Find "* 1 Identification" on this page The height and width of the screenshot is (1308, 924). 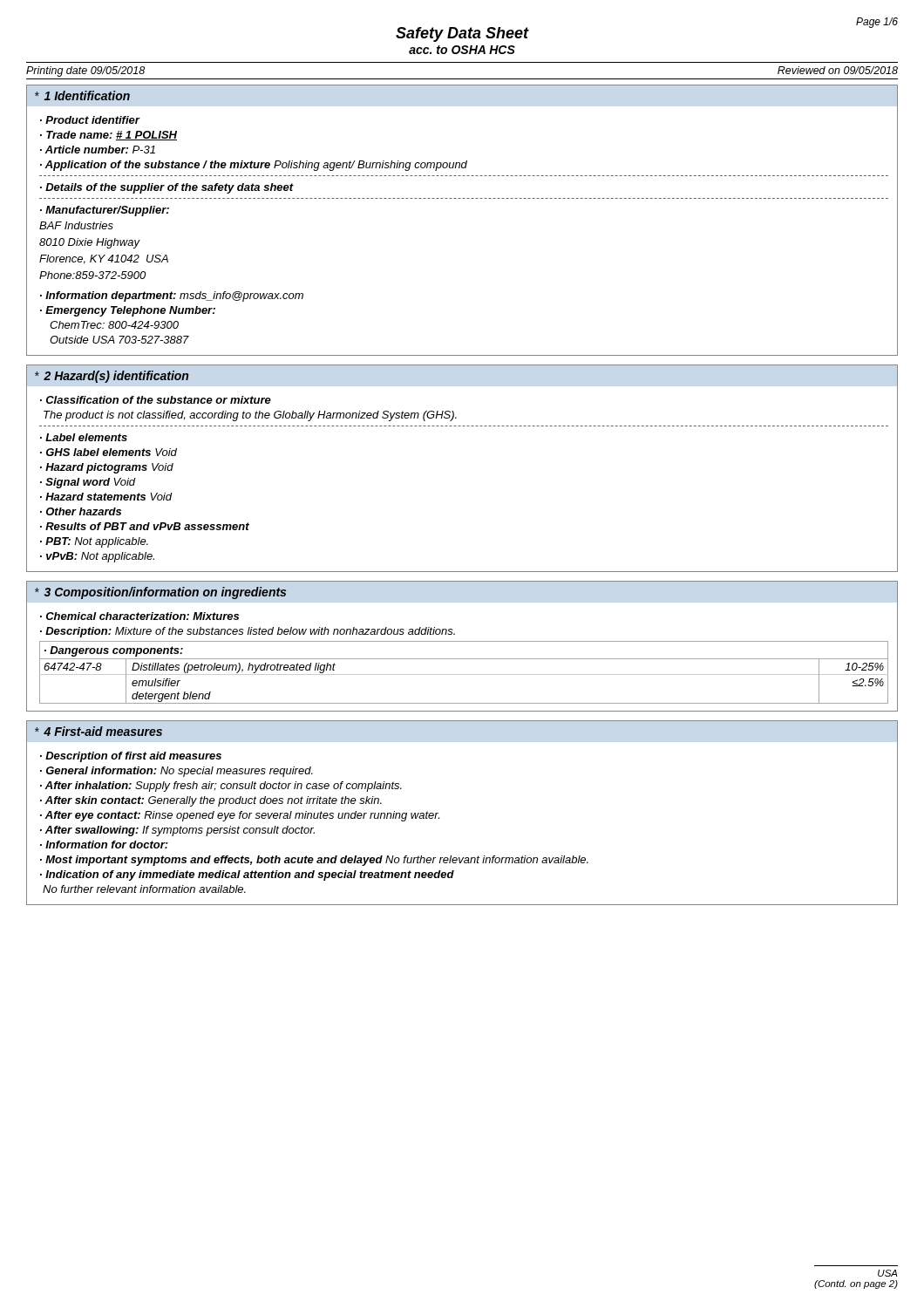(82, 96)
